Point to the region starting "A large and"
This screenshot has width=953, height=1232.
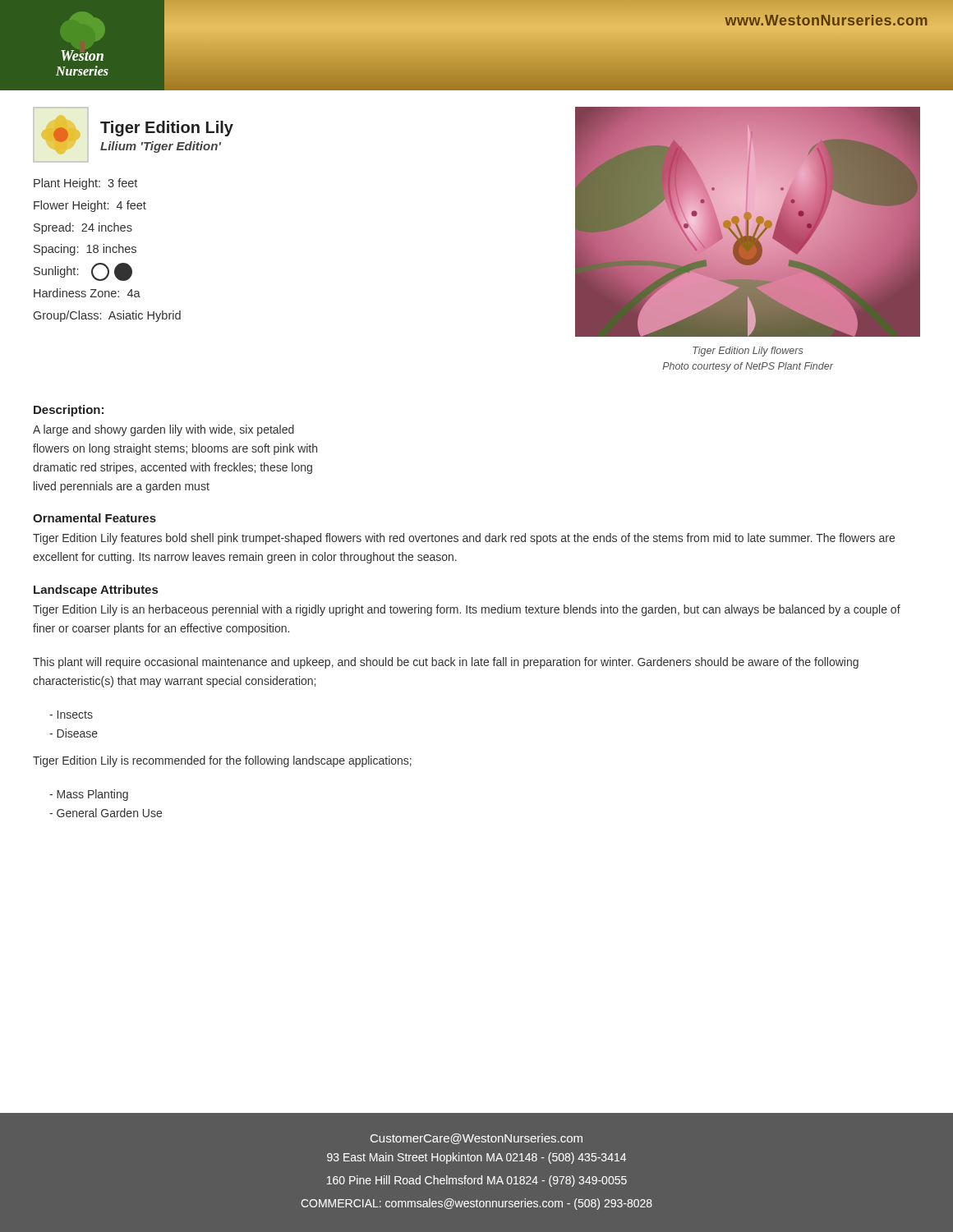point(175,458)
